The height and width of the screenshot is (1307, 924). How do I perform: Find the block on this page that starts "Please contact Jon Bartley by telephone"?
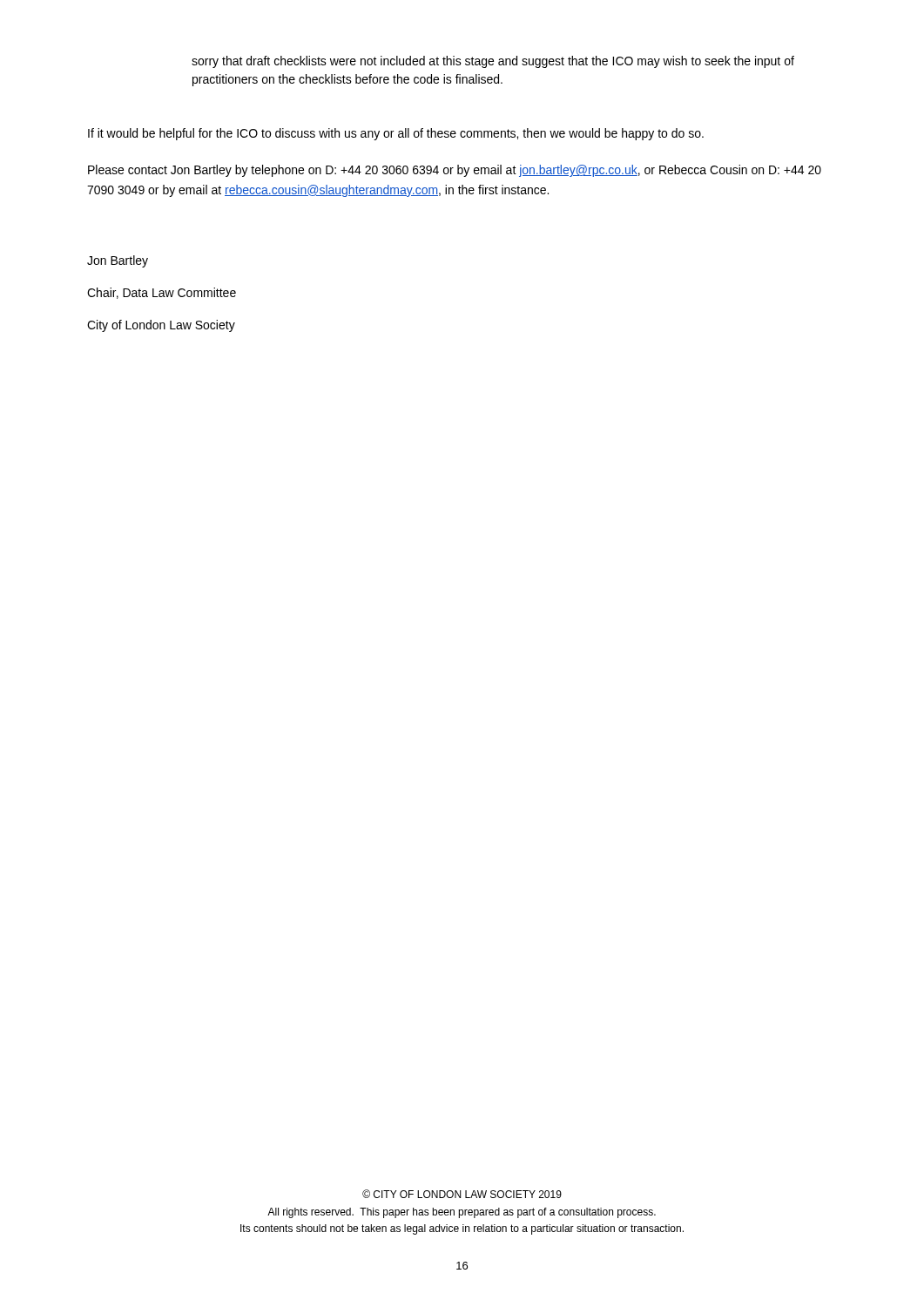pos(454,180)
